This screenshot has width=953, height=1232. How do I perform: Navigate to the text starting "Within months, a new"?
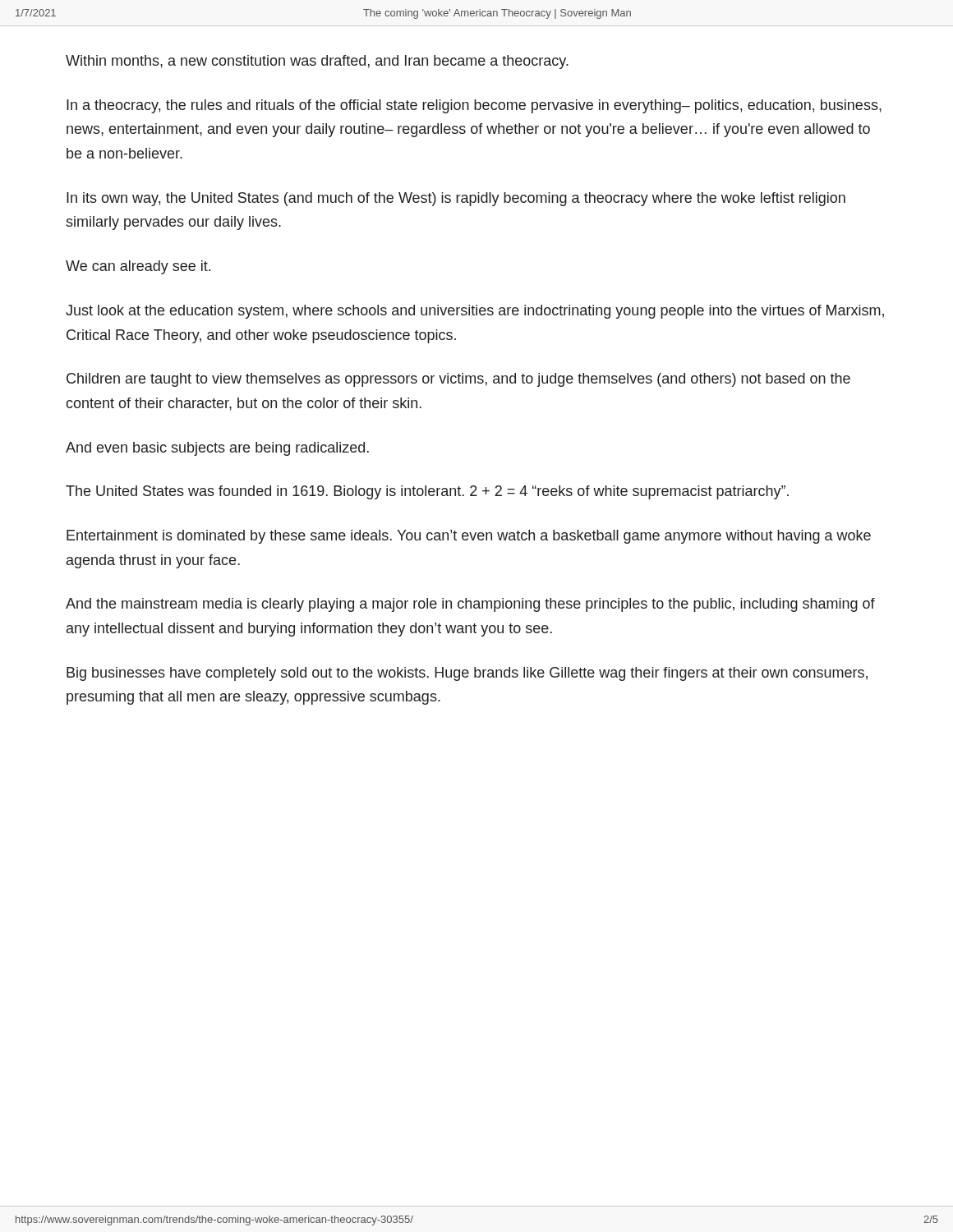click(x=318, y=61)
